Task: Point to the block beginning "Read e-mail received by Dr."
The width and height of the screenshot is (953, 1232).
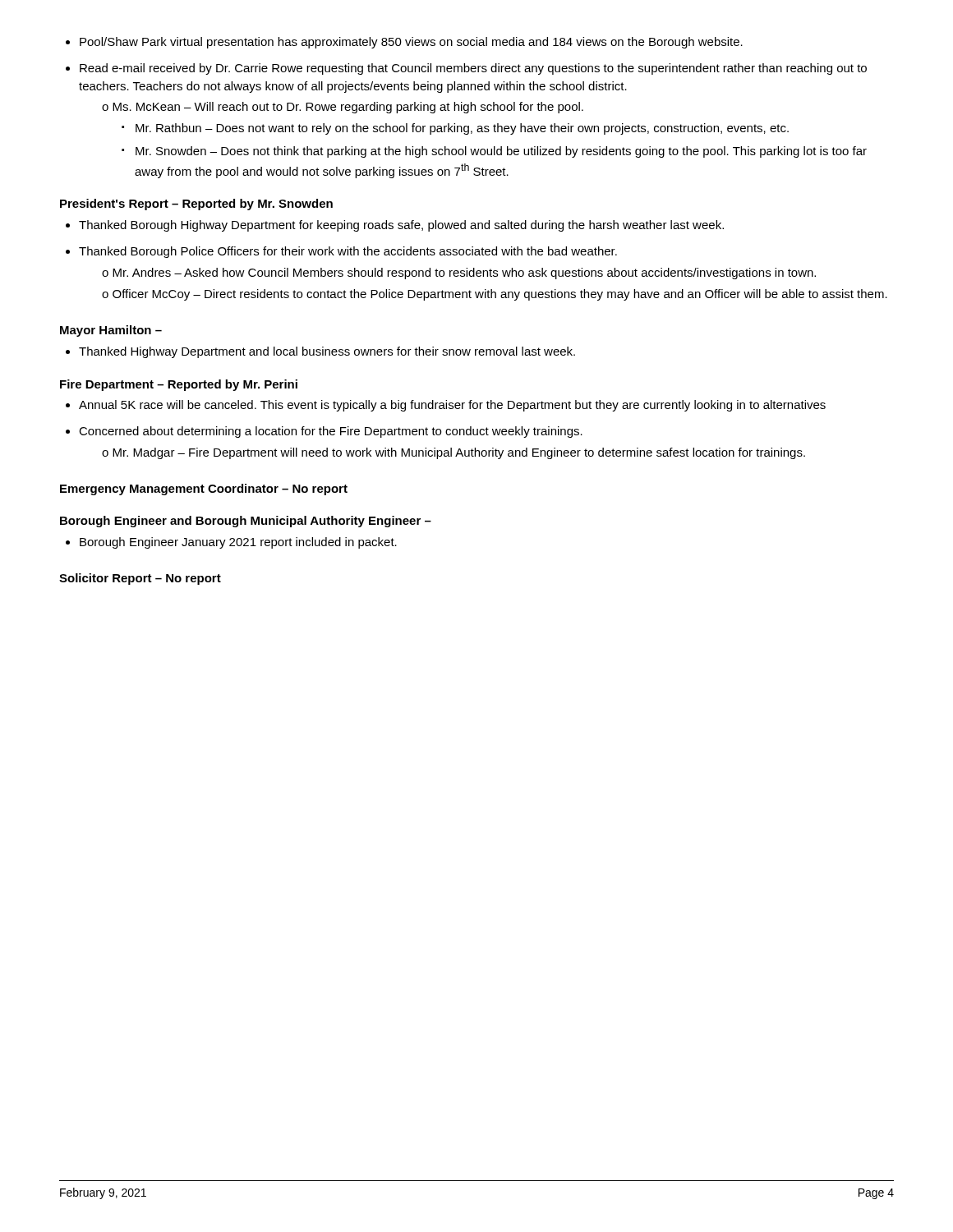Action: click(x=476, y=120)
